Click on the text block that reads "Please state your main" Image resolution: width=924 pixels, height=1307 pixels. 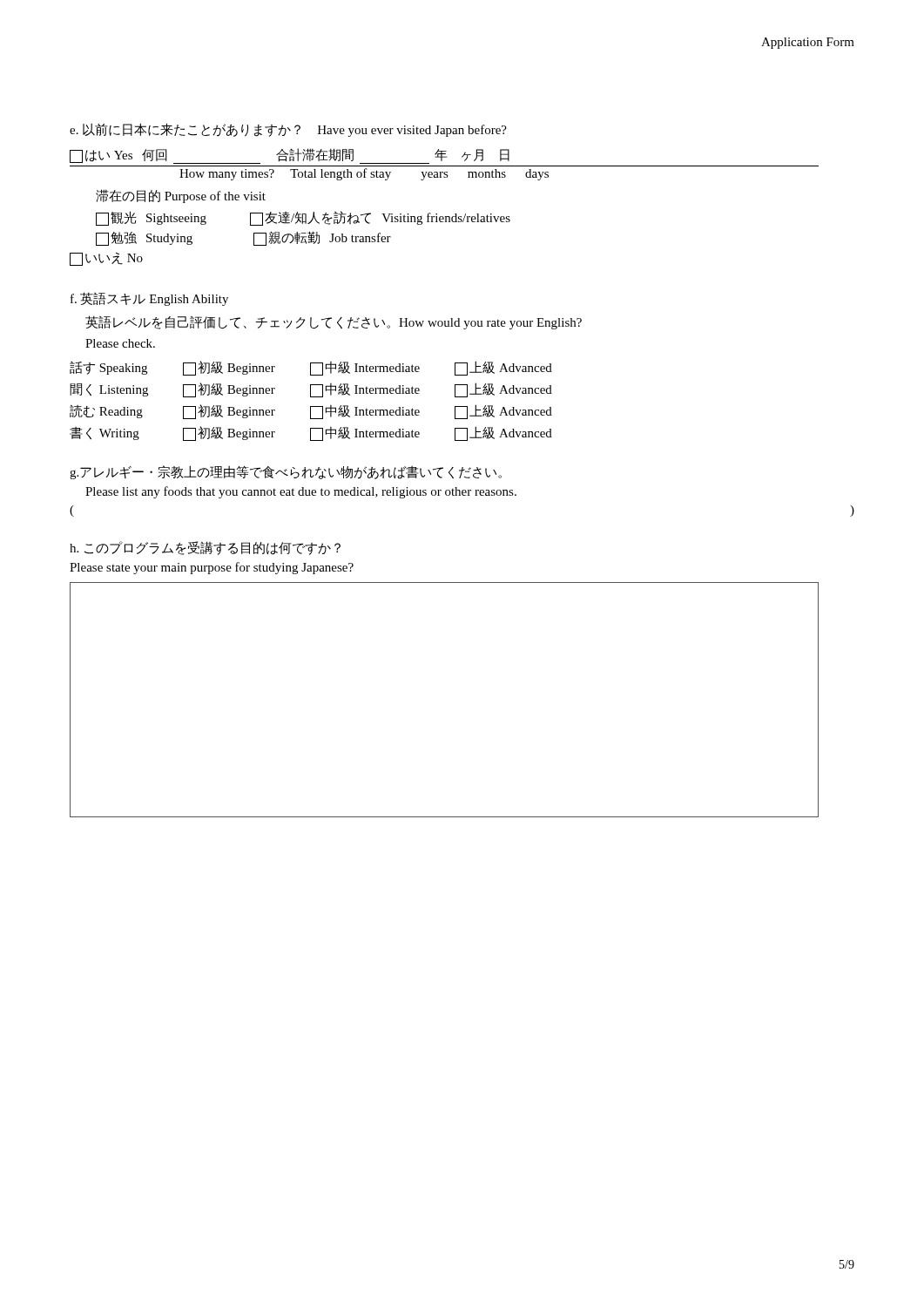(212, 567)
